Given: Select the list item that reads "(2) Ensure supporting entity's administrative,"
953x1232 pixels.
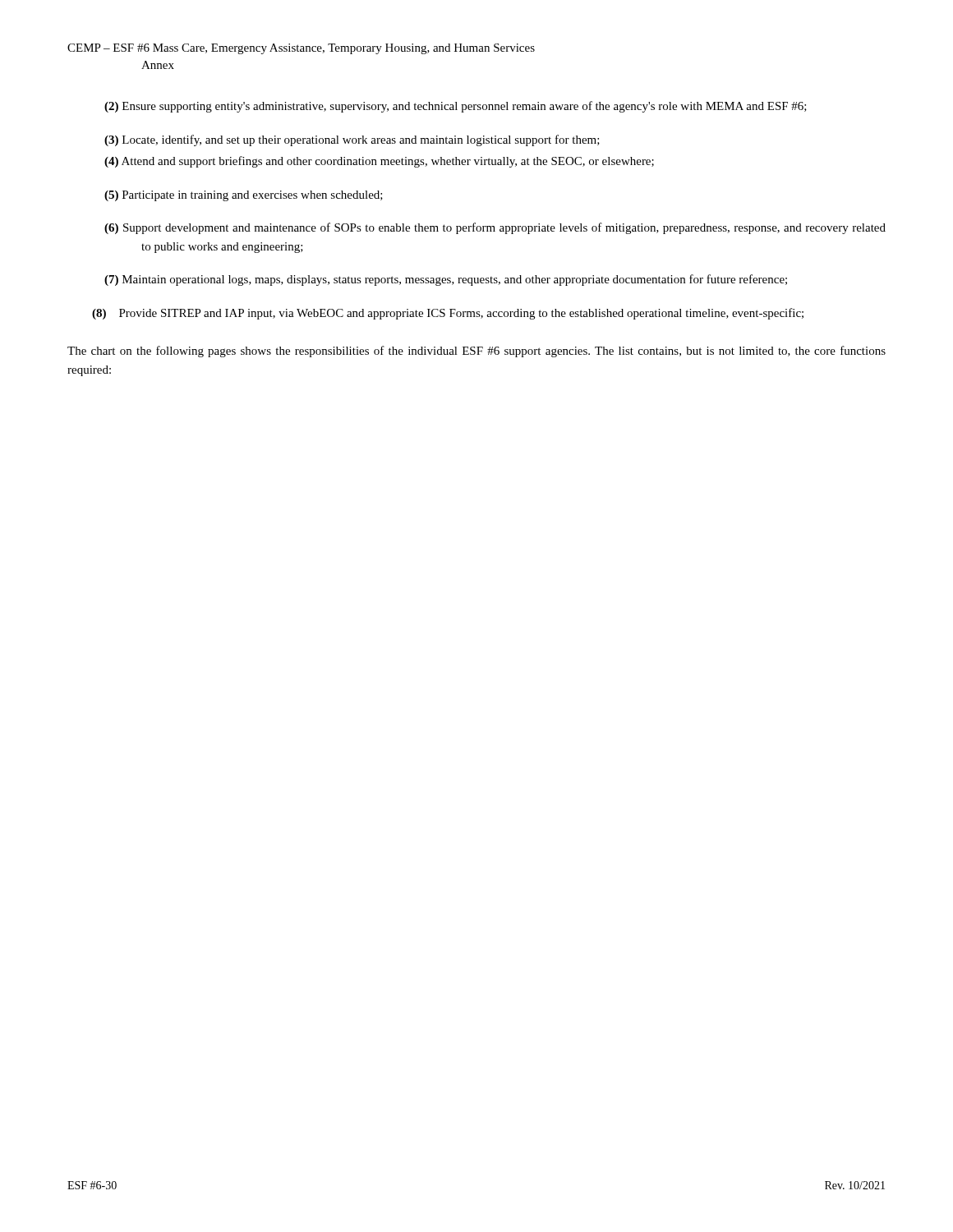Looking at the screenshot, I should click(474, 106).
